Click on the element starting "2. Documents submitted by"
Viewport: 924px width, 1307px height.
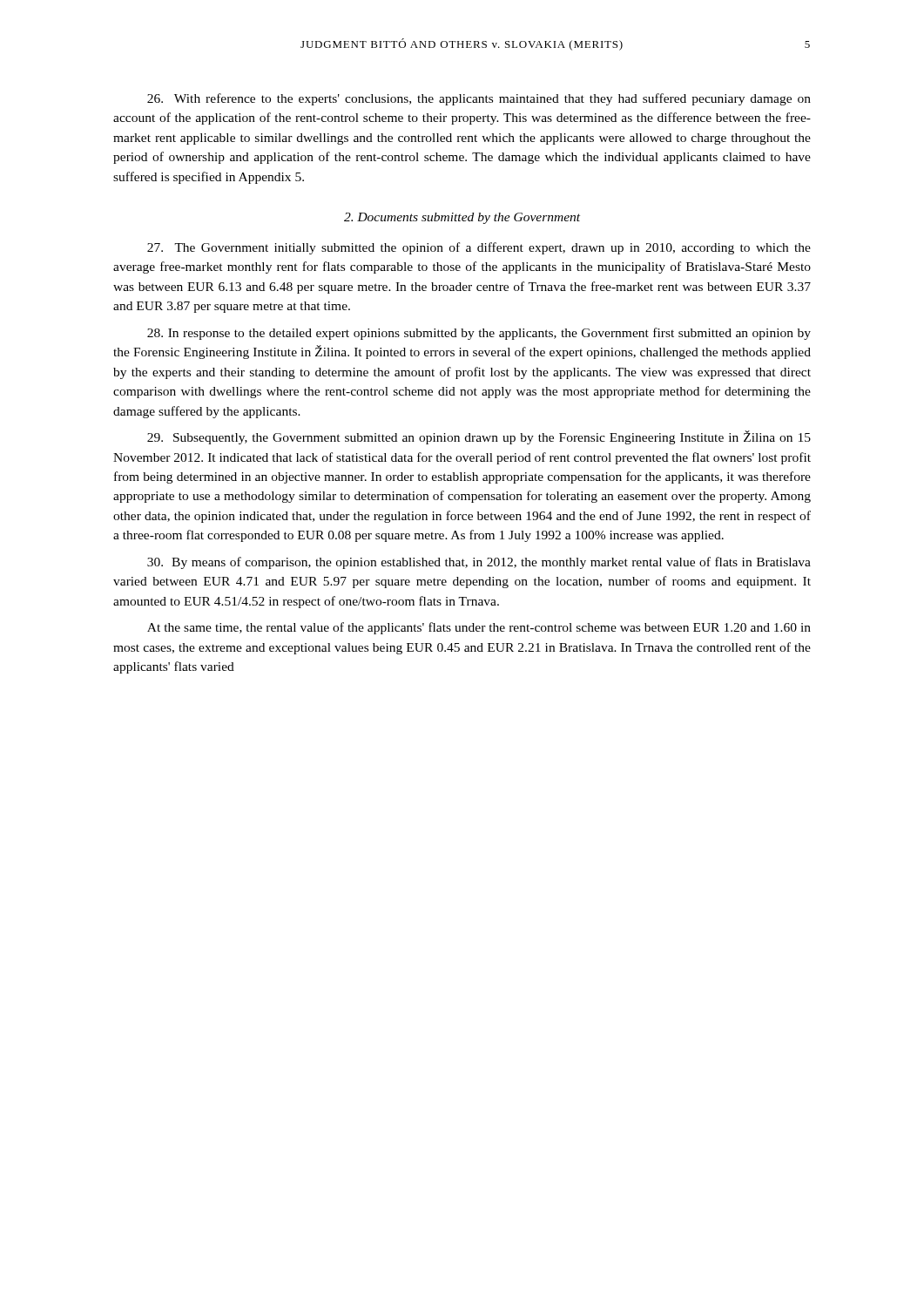(462, 217)
